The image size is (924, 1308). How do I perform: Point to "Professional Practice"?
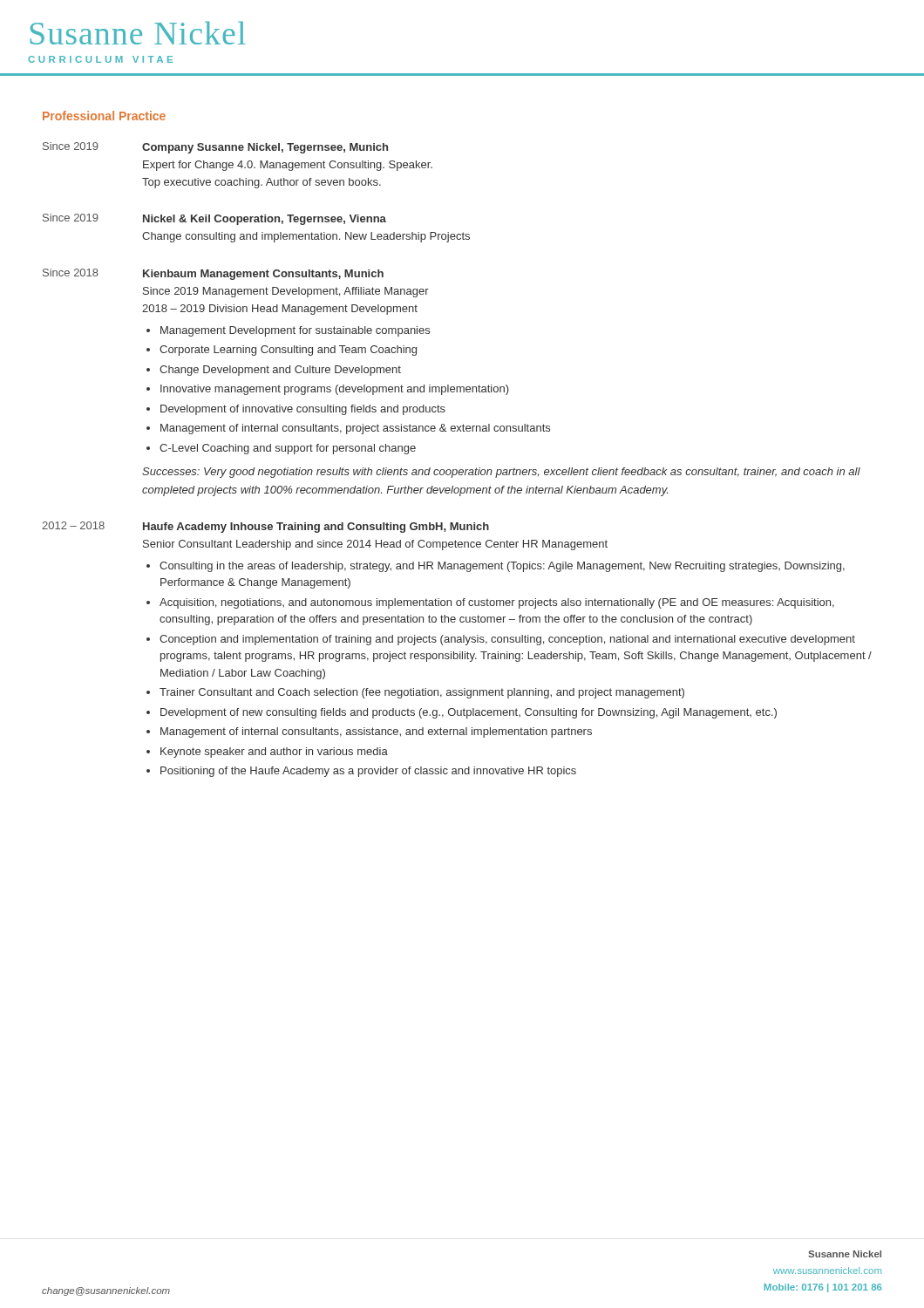pos(104,116)
